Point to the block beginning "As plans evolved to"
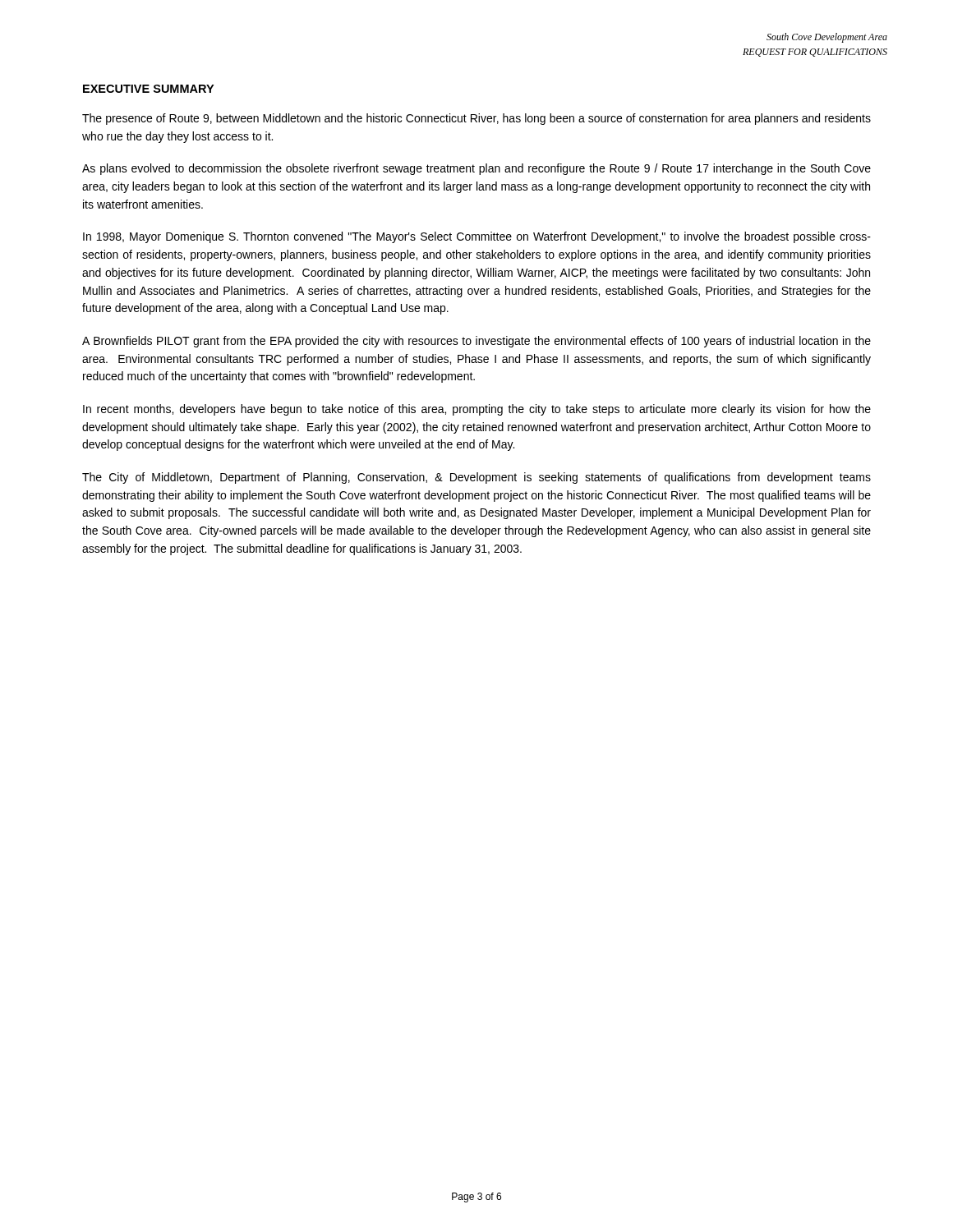 tap(476, 187)
